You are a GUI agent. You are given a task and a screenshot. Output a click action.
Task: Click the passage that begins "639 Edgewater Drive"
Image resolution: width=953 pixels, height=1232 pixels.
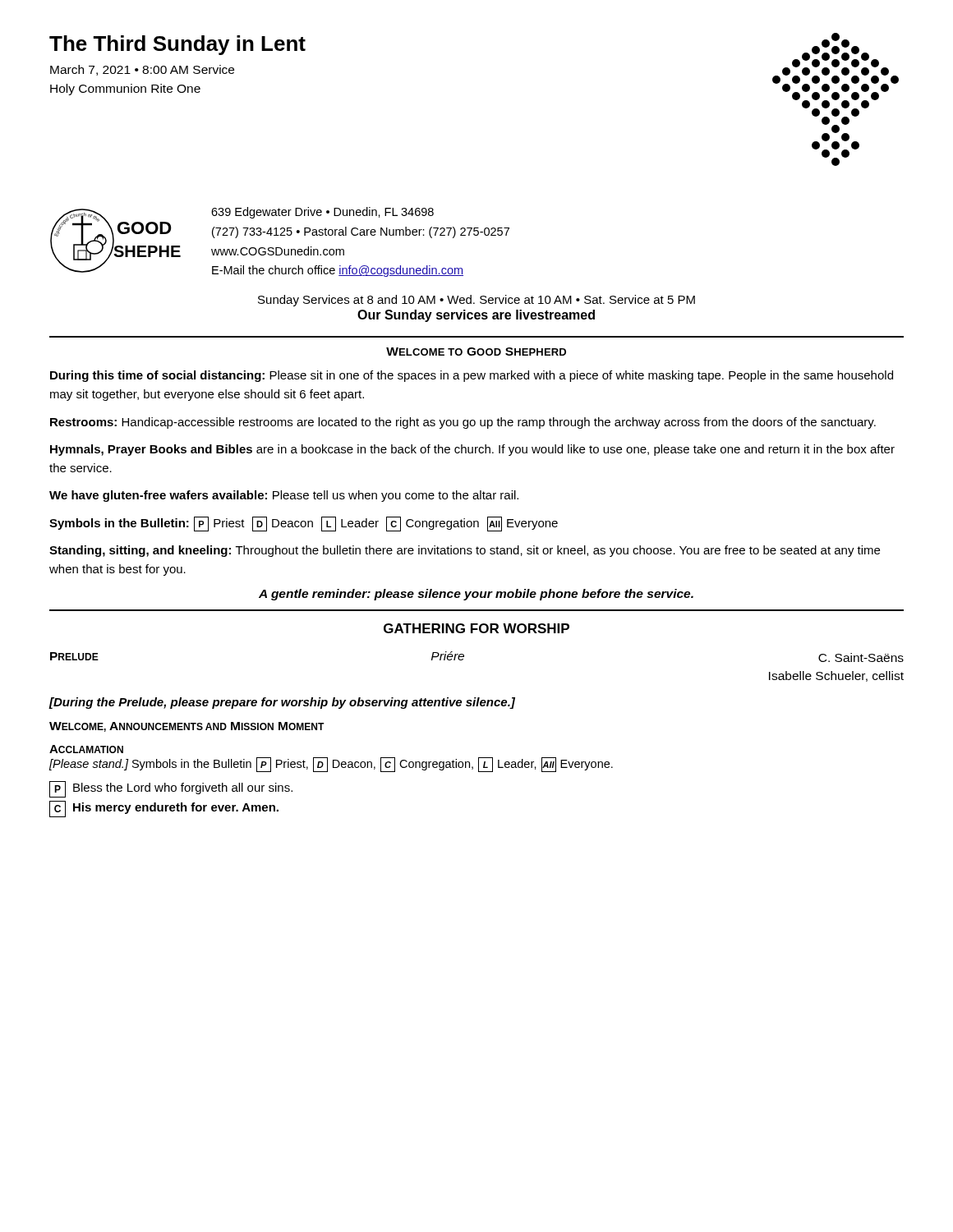coord(361,241)
